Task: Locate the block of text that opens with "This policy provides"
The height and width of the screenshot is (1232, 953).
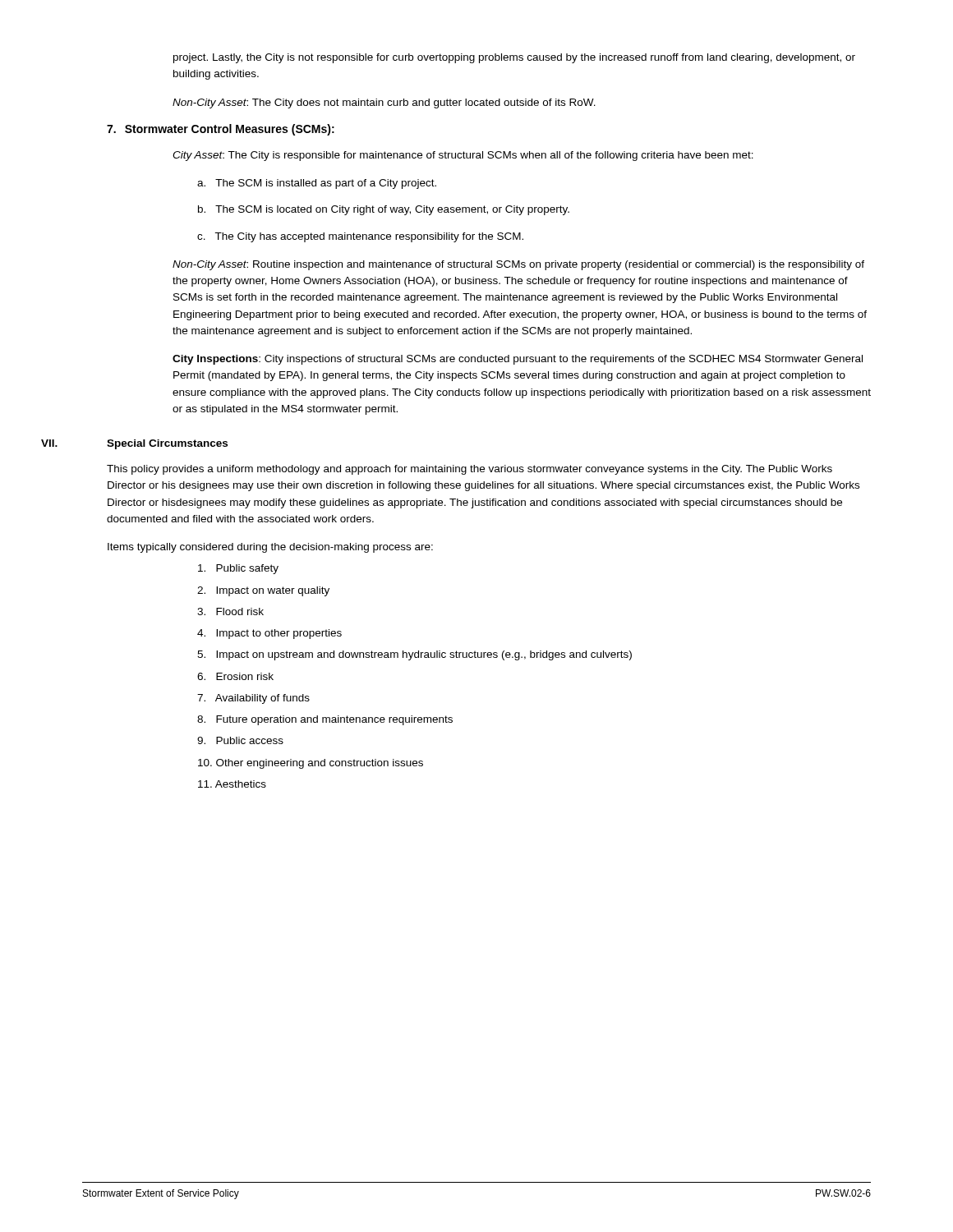Action: pyautogui.click(x=483, y=493)
